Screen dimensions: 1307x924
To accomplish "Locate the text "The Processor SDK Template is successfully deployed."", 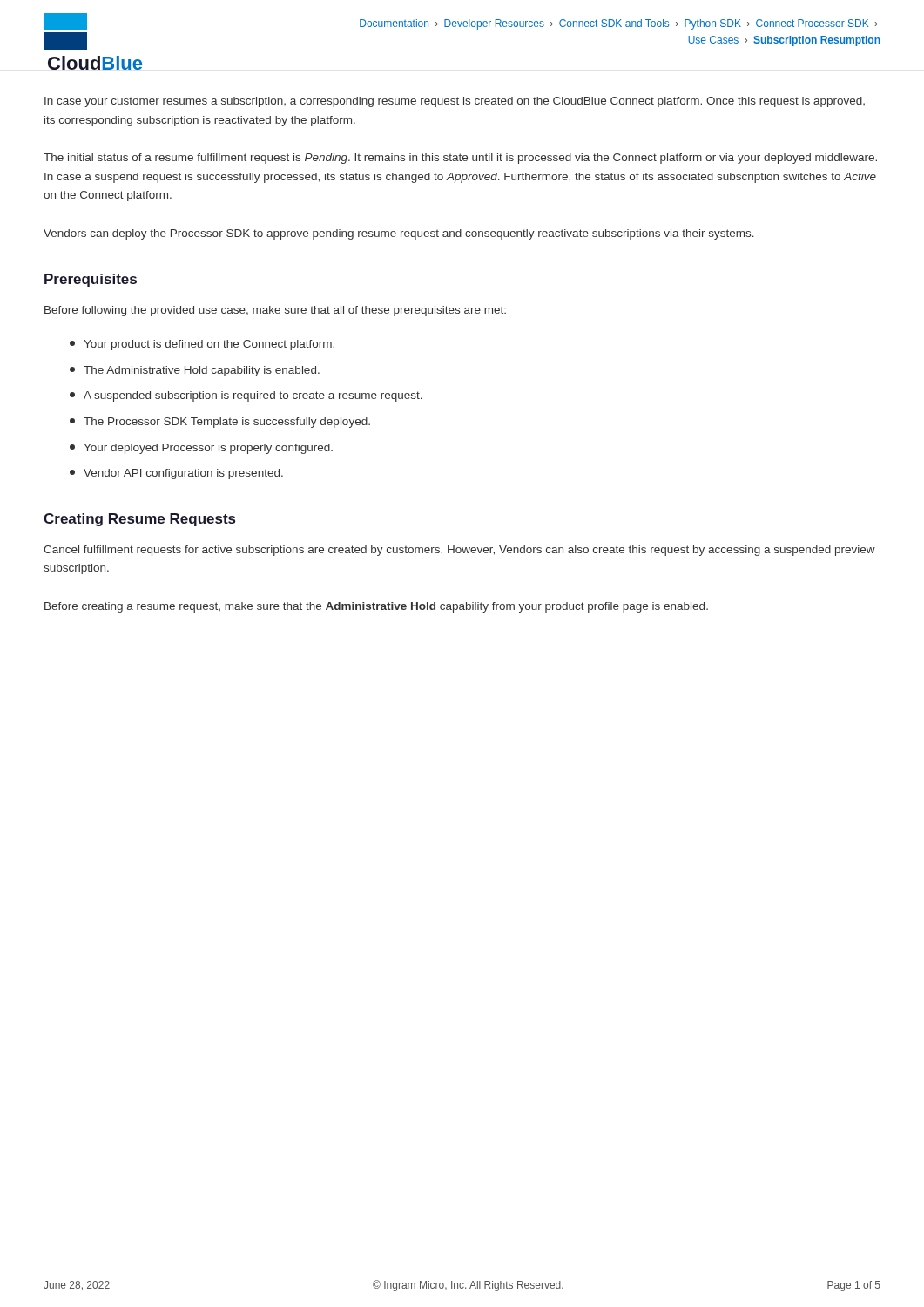I will tap(220, 422).
